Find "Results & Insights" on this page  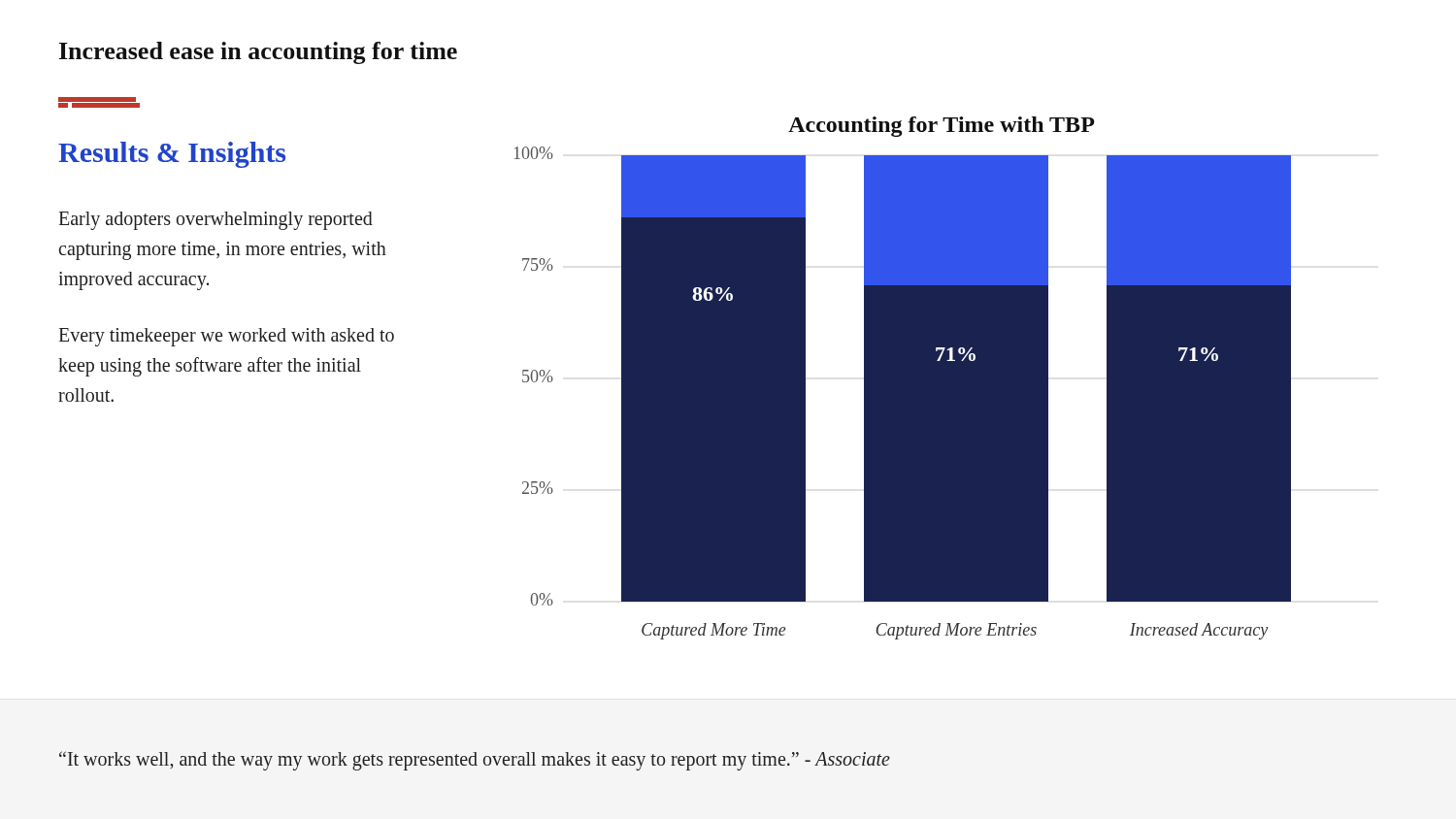tap(172, 152)
